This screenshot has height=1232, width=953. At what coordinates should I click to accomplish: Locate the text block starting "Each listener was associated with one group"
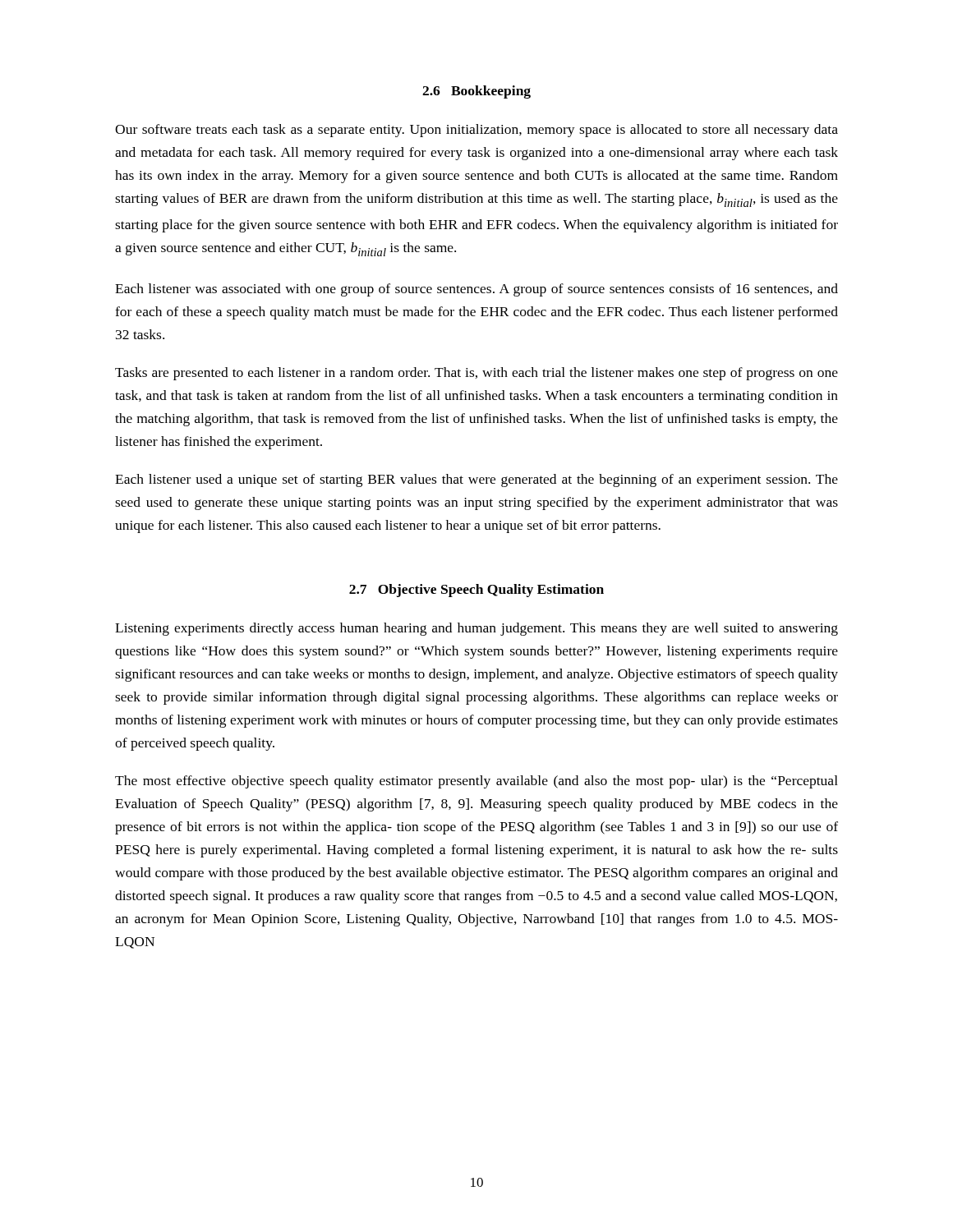[x=476, y=311]
